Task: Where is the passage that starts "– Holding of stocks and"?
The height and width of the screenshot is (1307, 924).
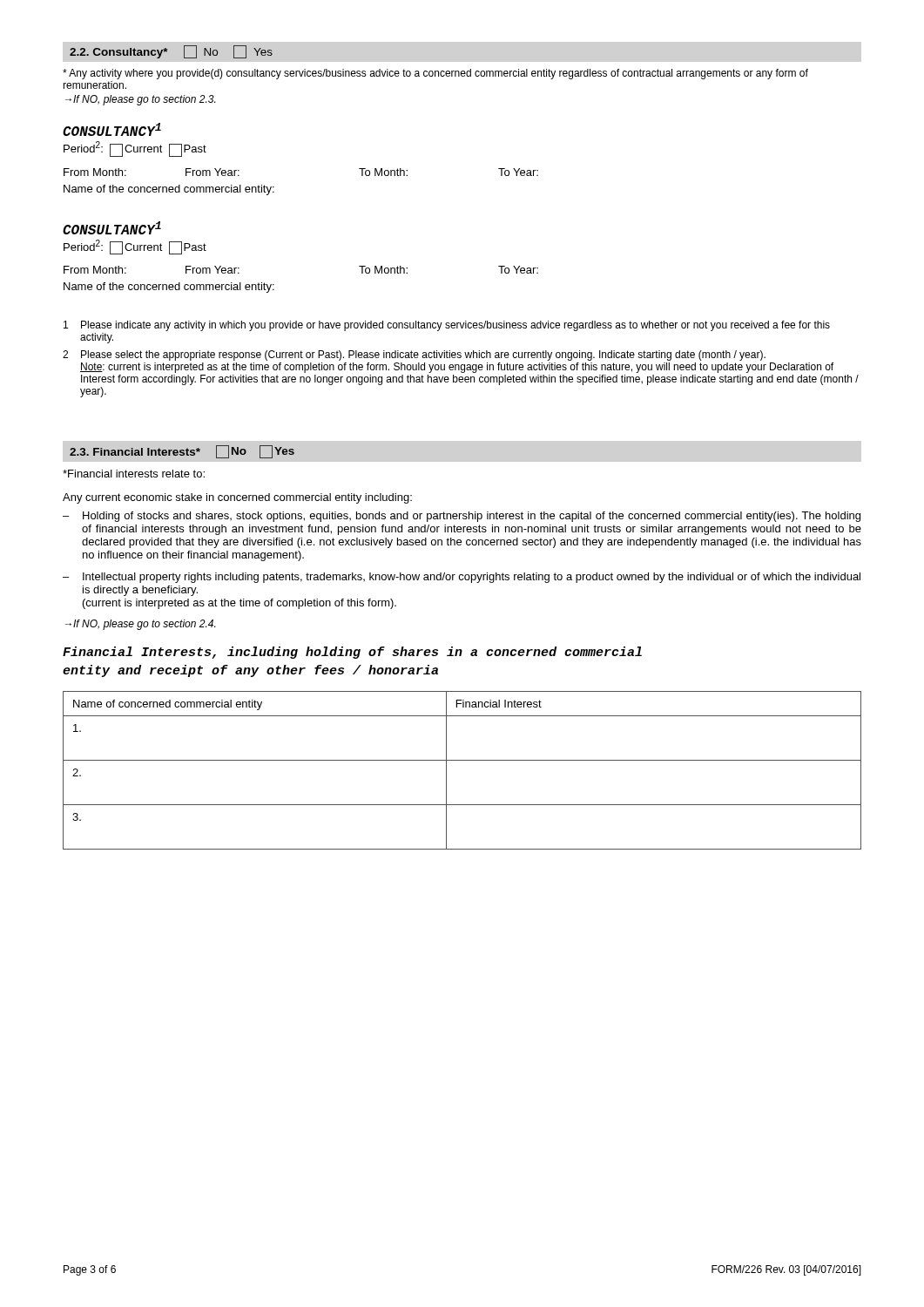Action: pos(462,535)
